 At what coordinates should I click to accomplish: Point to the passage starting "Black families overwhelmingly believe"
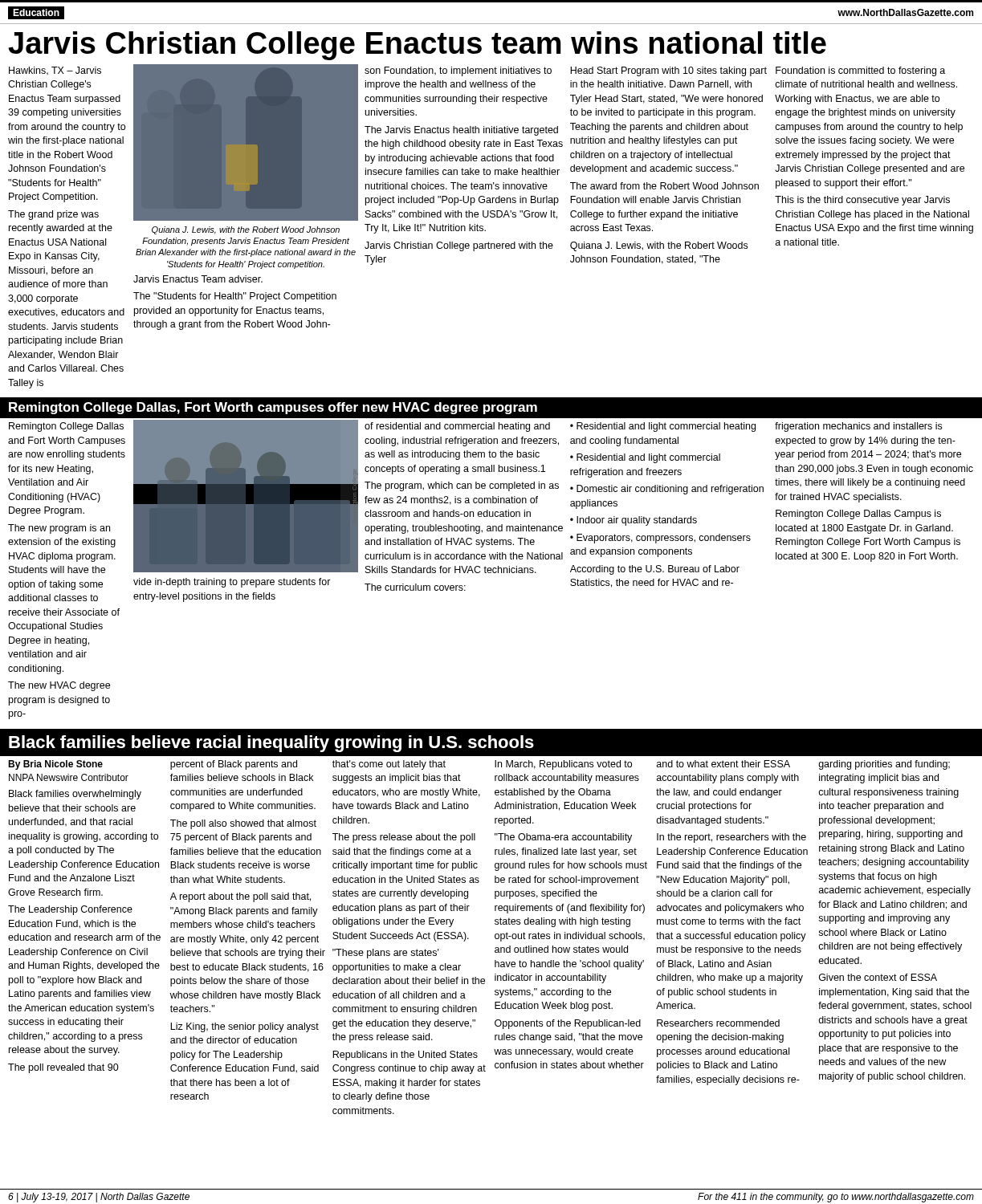tap(86, 931)
